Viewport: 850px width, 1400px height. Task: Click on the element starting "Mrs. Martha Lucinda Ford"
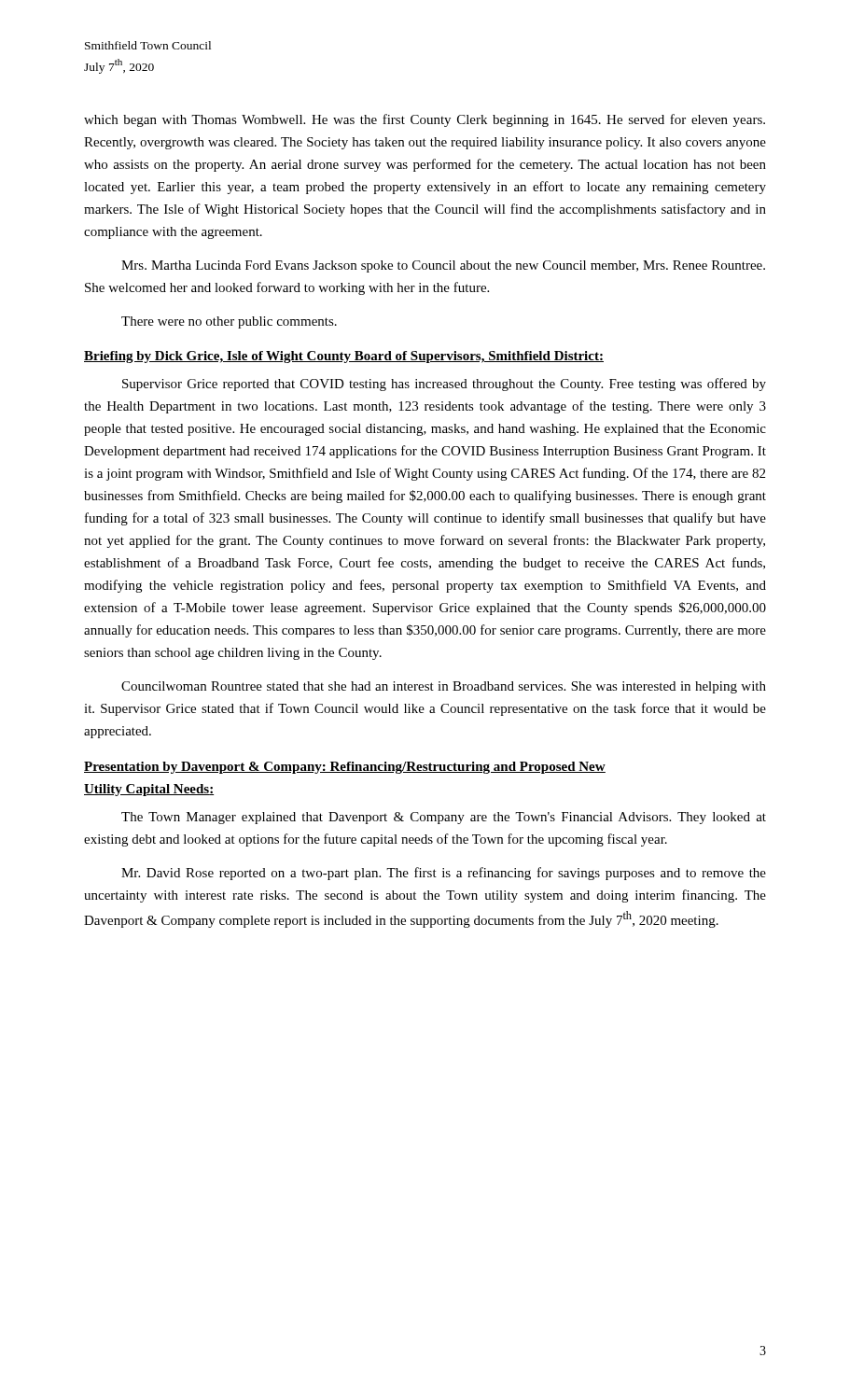click(425, 276)
